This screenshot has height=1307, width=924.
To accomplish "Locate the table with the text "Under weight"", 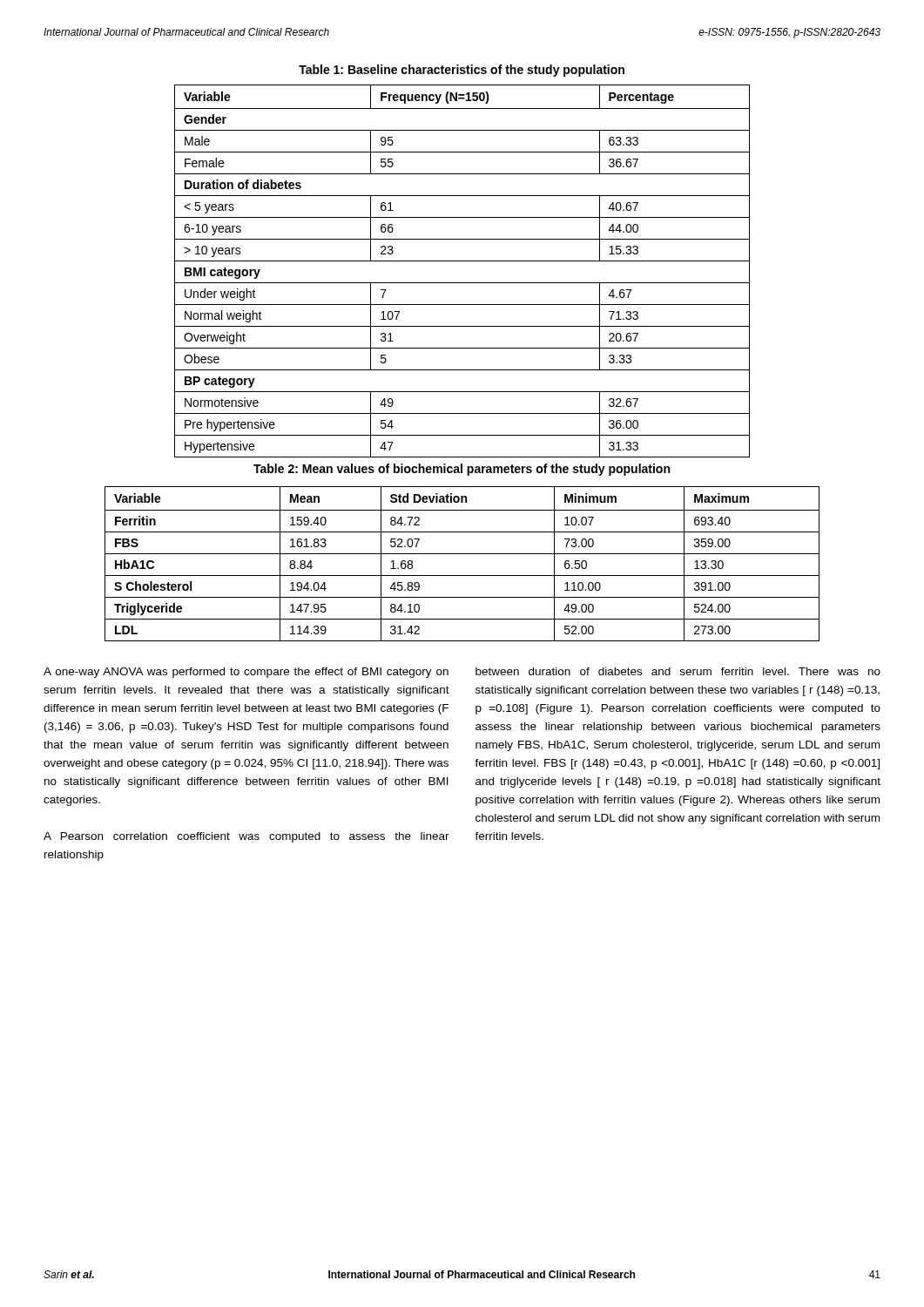I will 462,271.
